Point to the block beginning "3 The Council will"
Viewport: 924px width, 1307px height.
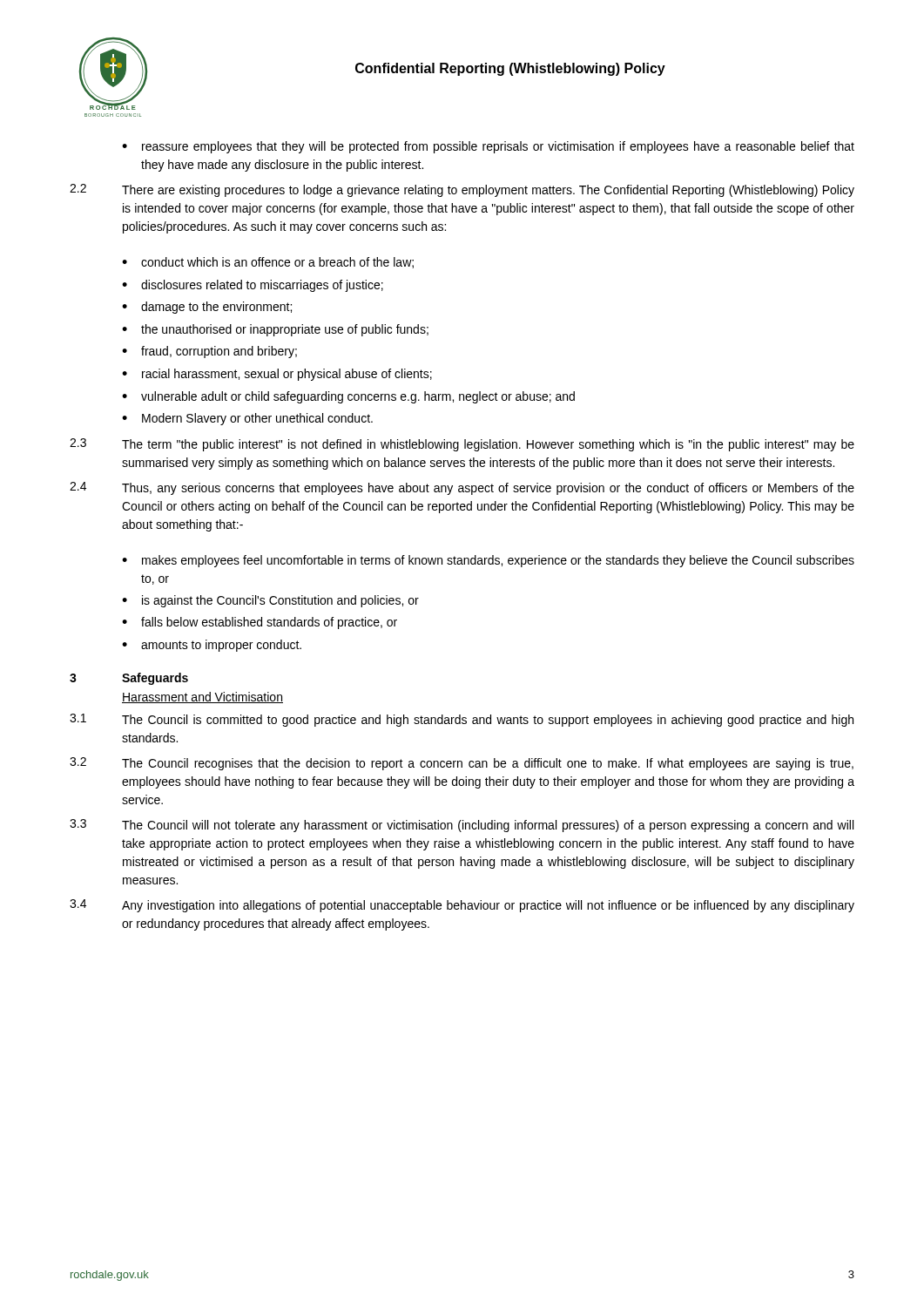coord(462,853)
